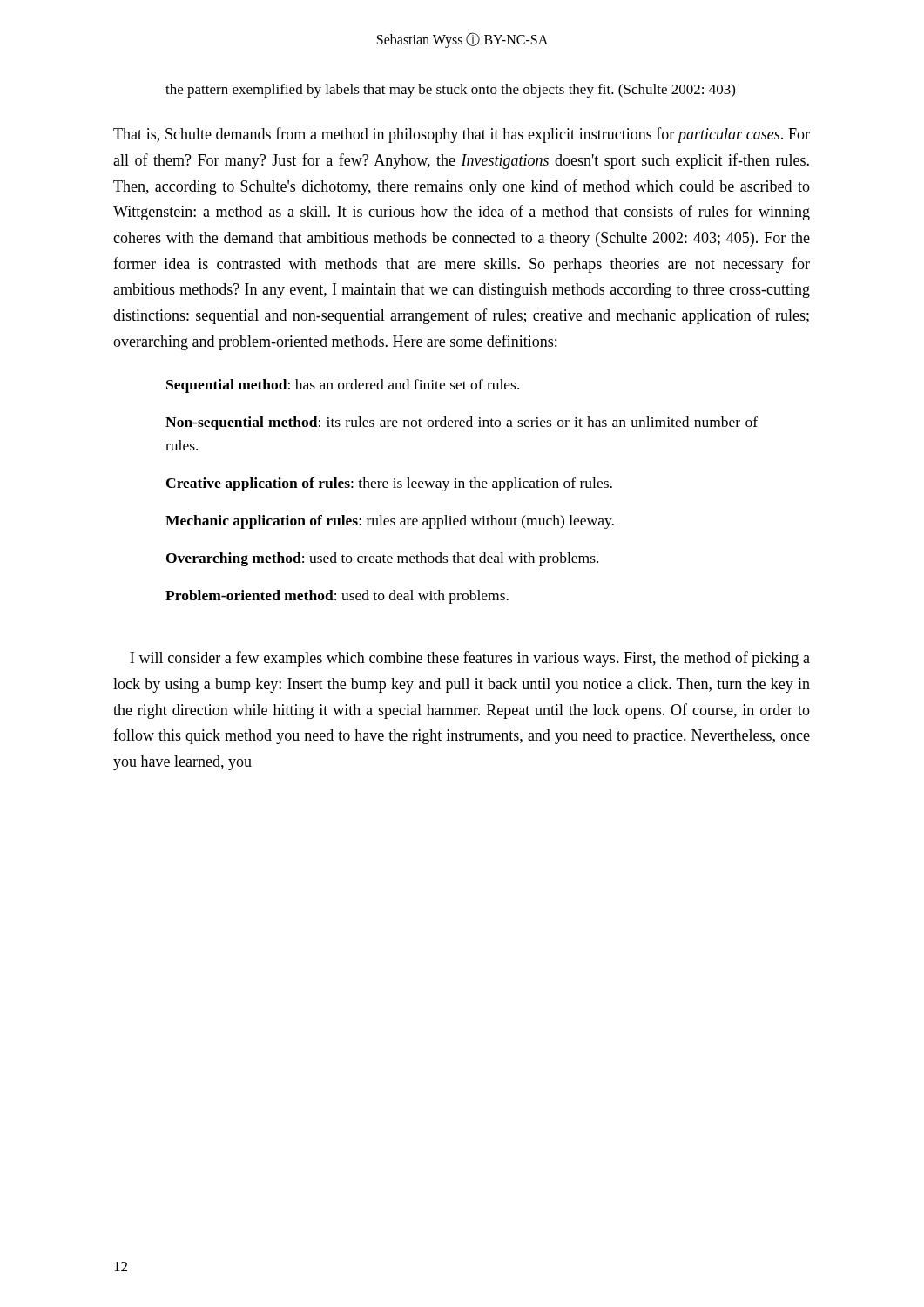Find the text block with the text "That is, Schulte demands from"
Viewport: 924px width, 1307px height.
[x=462, y=238]
